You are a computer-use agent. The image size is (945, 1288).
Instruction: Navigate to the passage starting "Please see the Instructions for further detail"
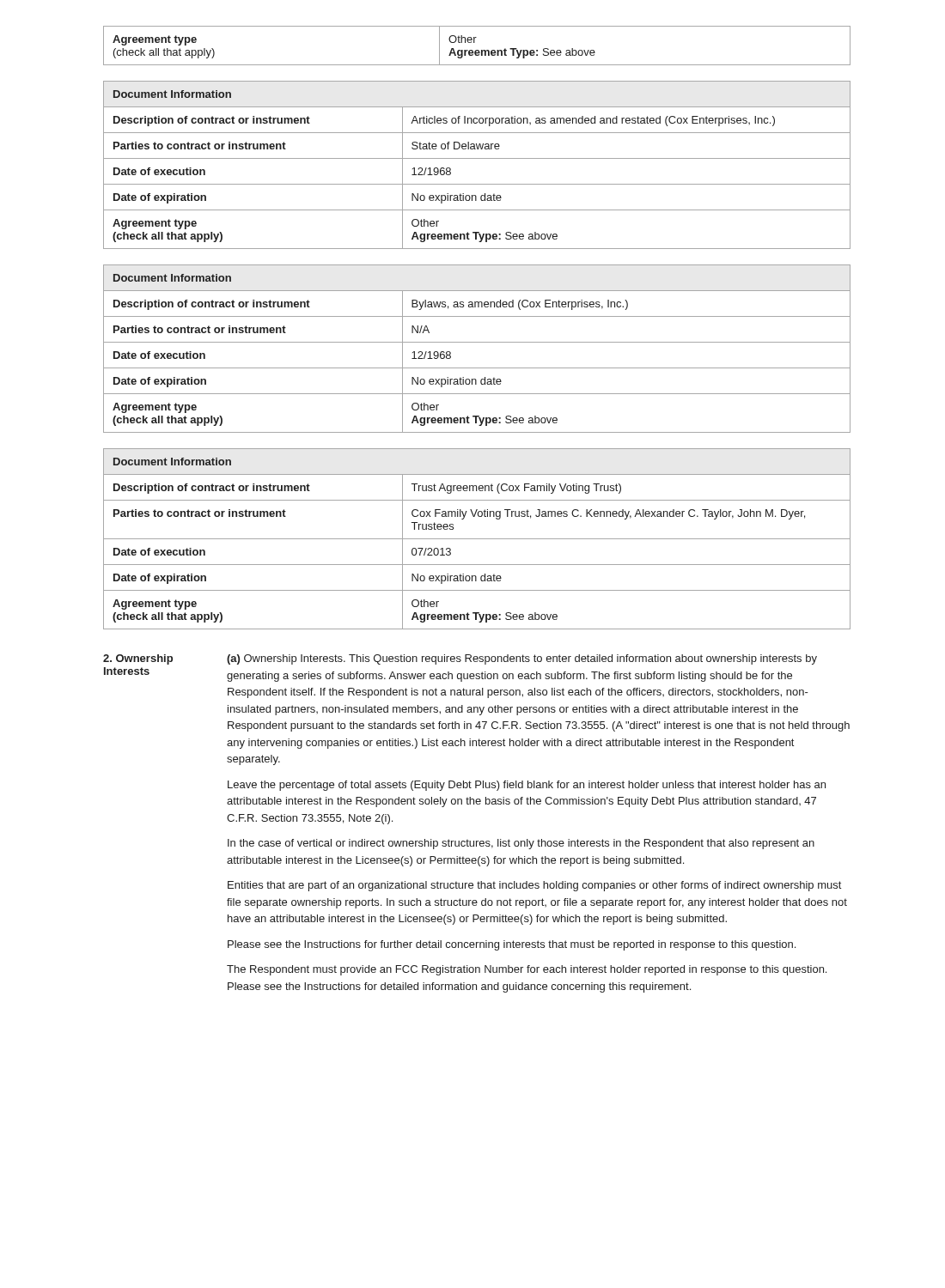coord(539,944)
